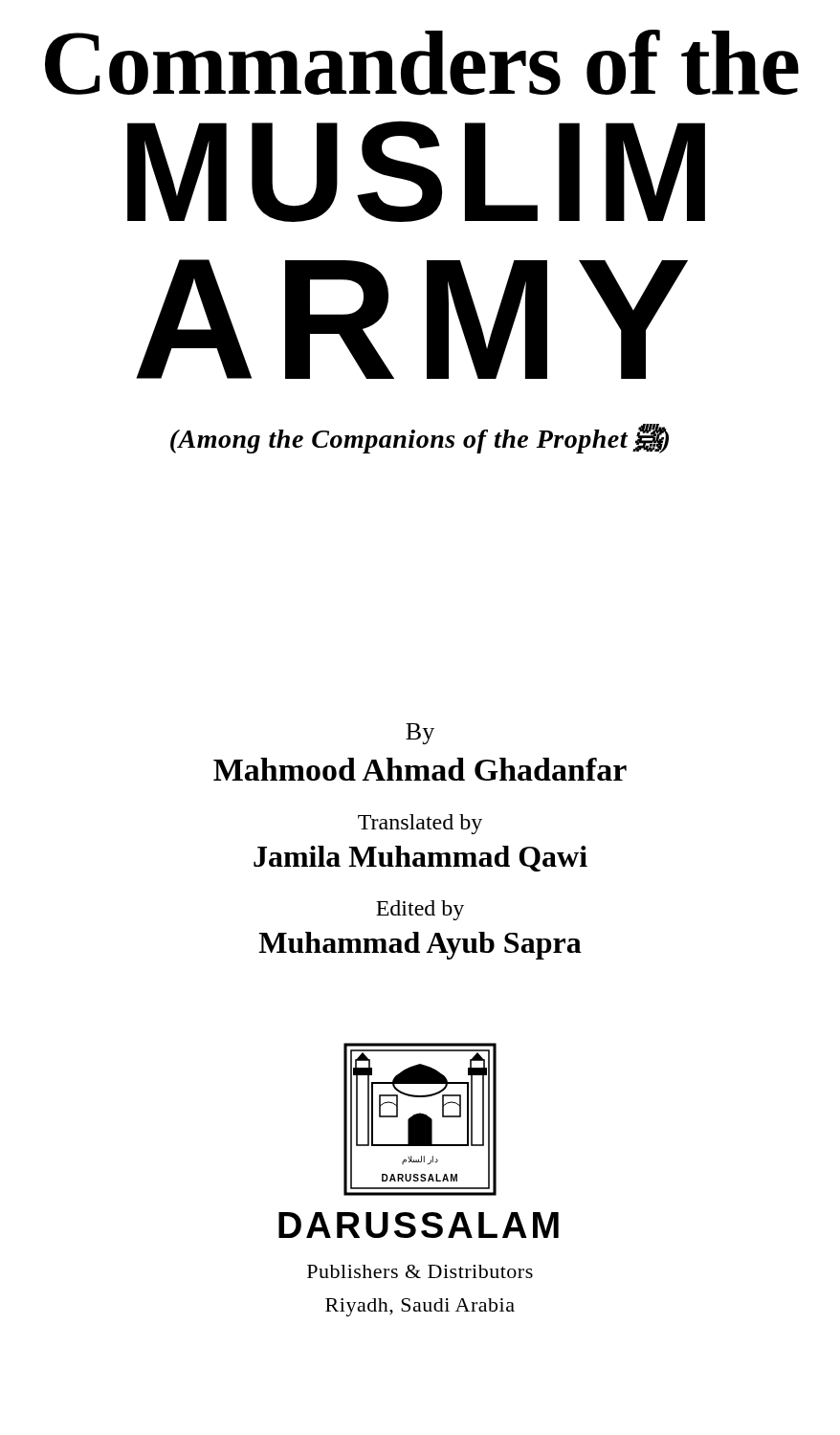
Task: Find the block starting "DARUSSALAM Publishers & DistributorsRiyadh, Saudi Arabia"
Action: click(420, 1263)
